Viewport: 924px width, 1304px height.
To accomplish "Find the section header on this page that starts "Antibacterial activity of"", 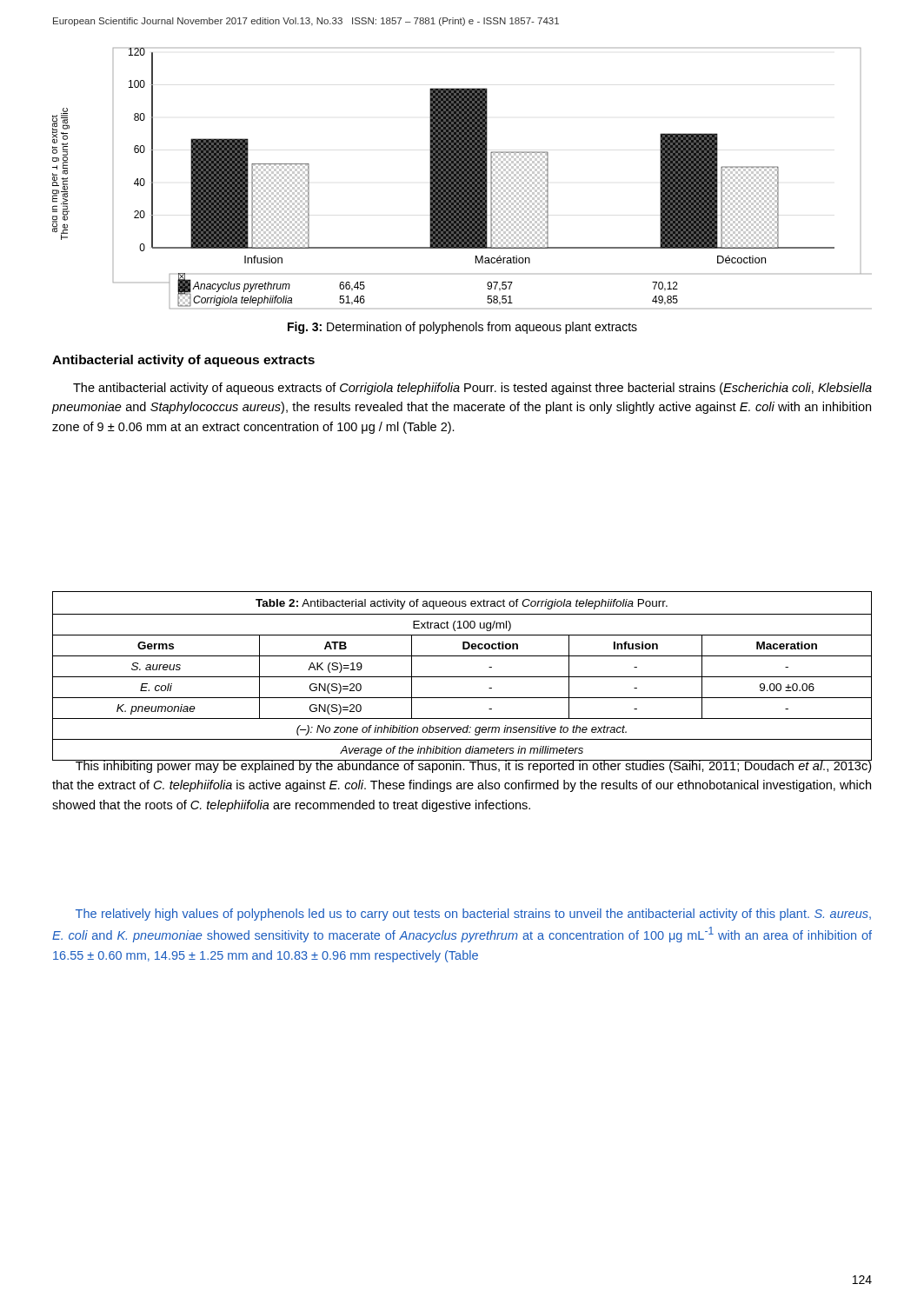I will pos(184,359).
